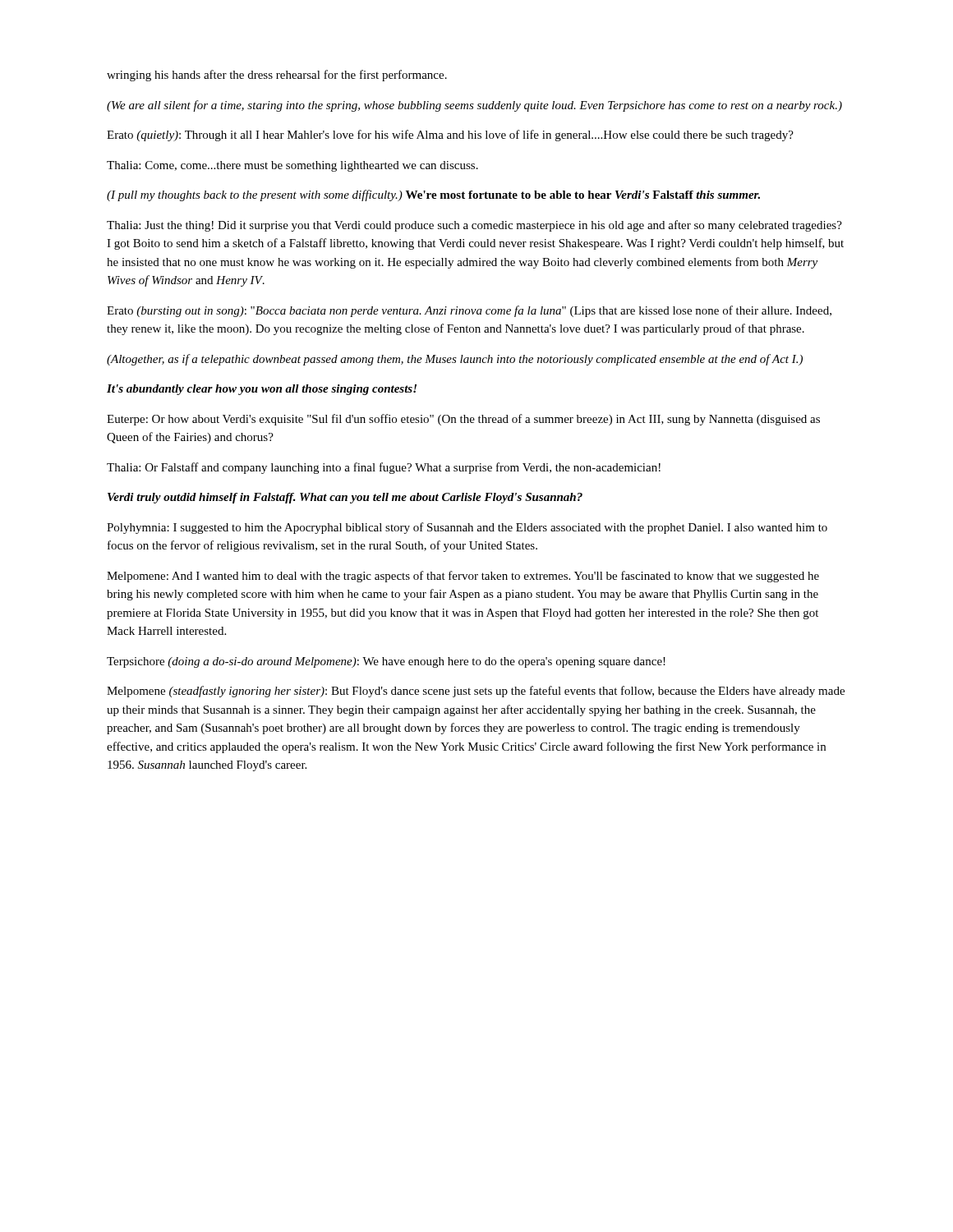Locate the text starting "Thalia: Come, come...there must be something lighthearted"
Image resolution: width=953 pixels, height=1232 pixels.
[293, 165]
